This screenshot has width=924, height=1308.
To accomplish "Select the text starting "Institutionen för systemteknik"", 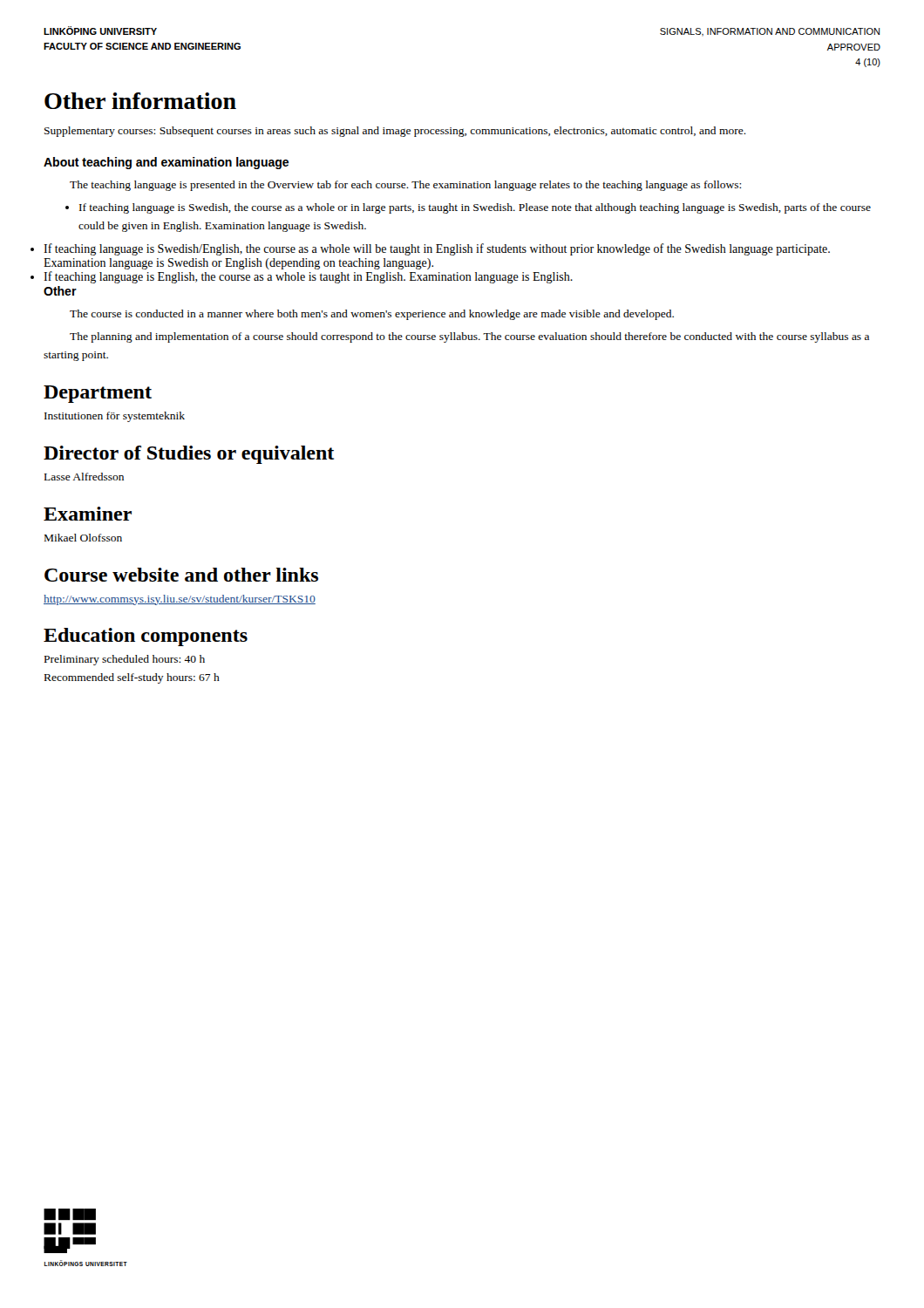I will 115,417.
